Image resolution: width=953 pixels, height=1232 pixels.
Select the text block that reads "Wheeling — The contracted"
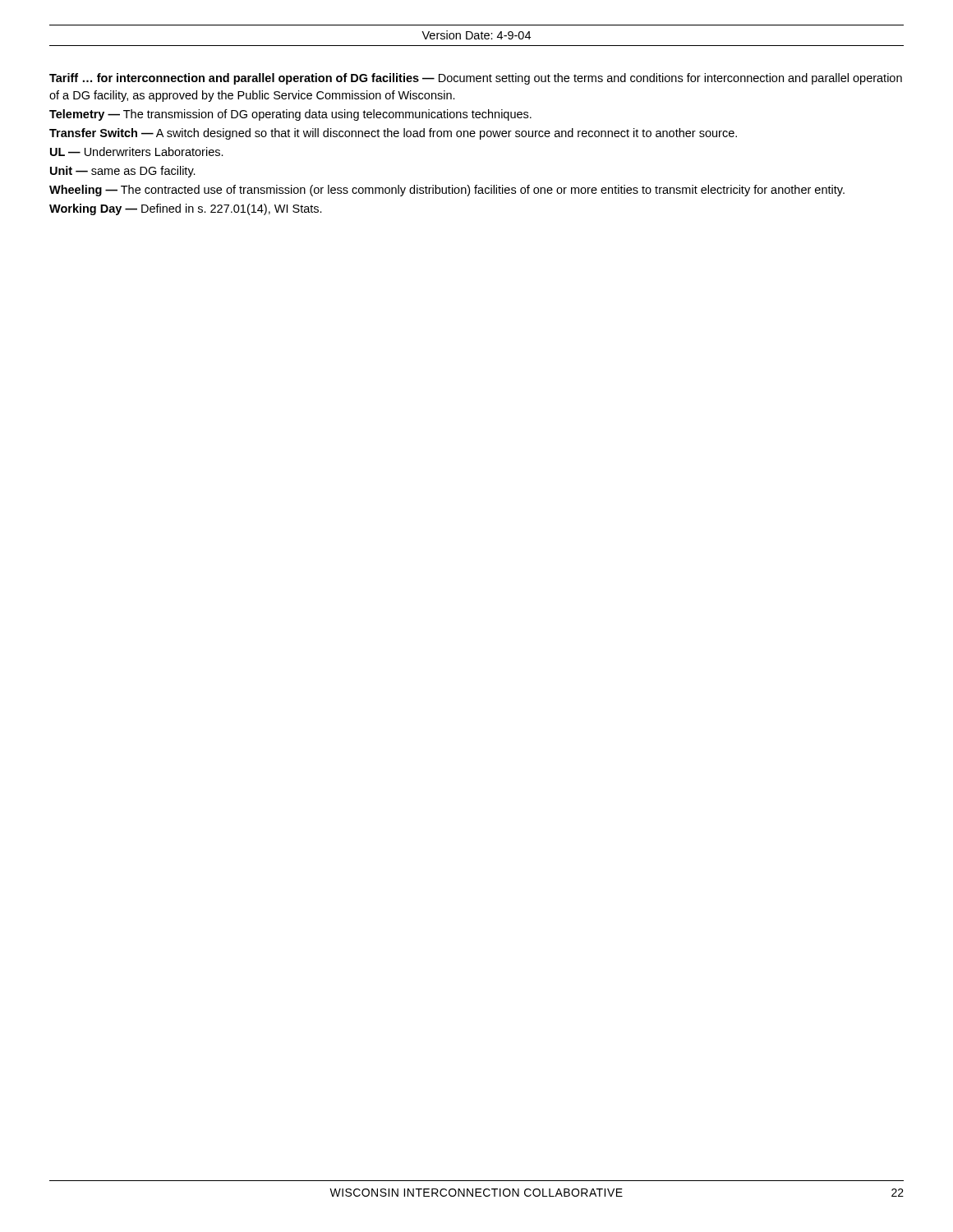447,190
